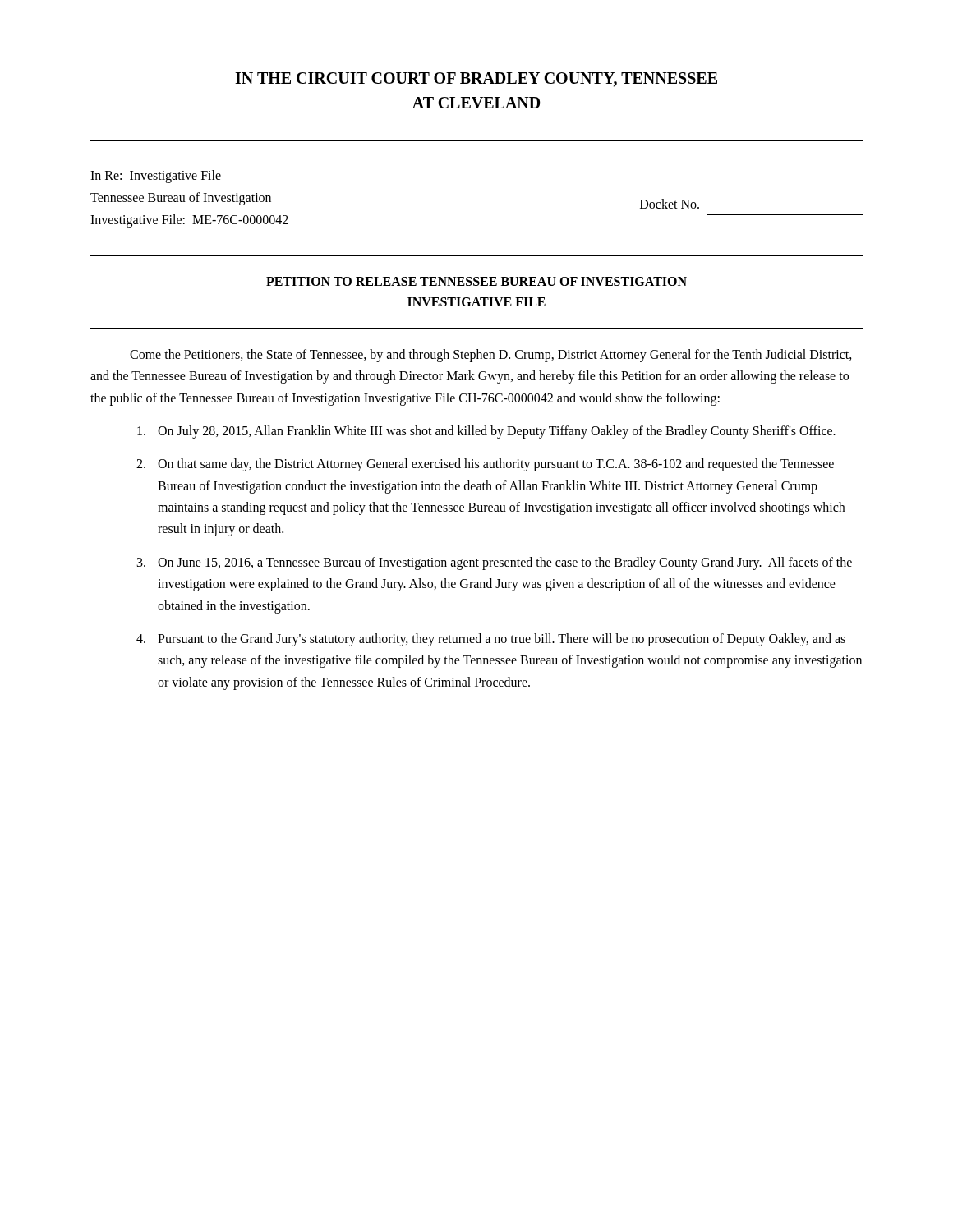Click on the element starting "IN THE CIRCUIT COURT"
This screenshot has height=1232, width=953.
476,90
